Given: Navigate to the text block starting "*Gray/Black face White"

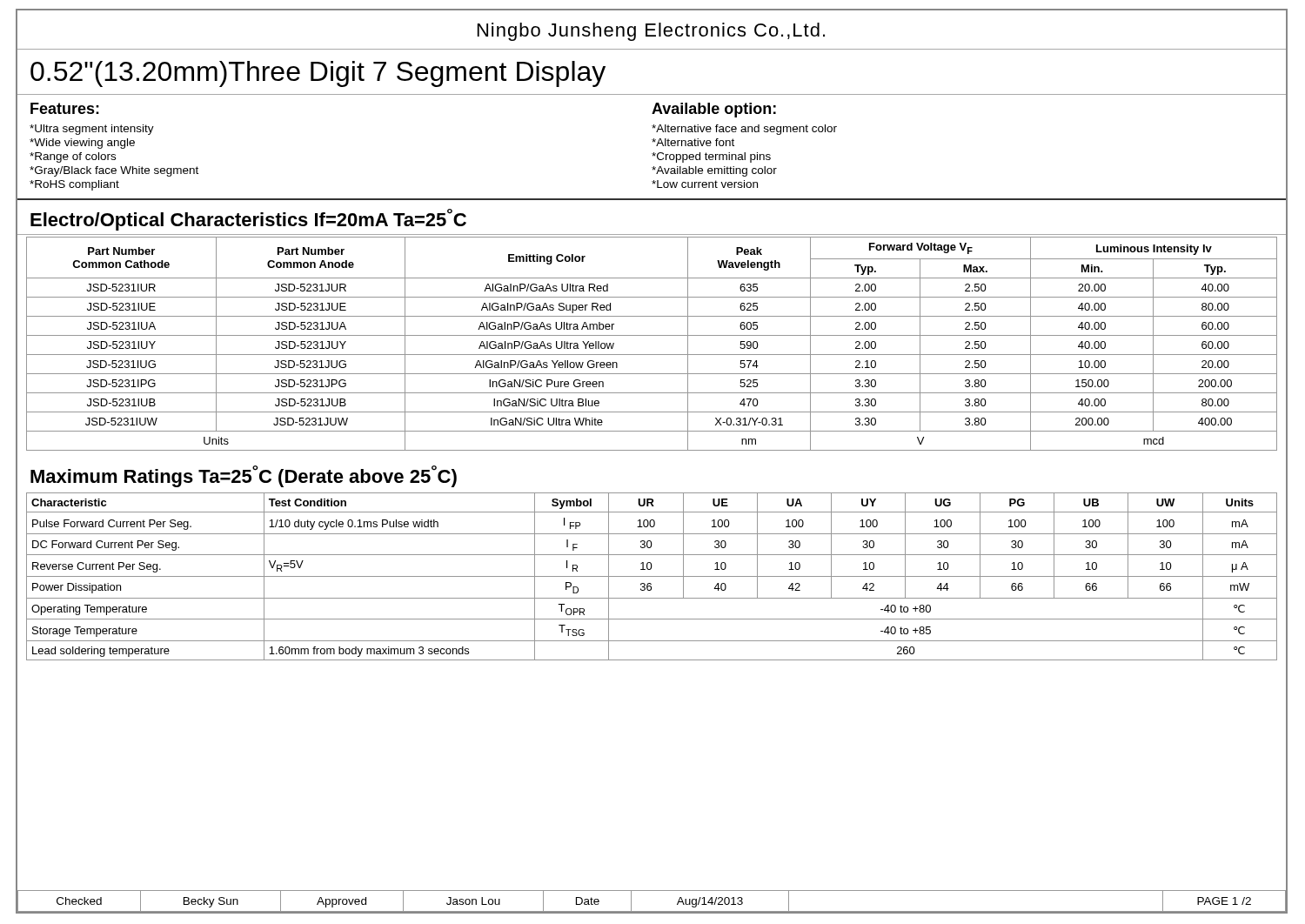Looking at the screenshot, I should 114,170.
